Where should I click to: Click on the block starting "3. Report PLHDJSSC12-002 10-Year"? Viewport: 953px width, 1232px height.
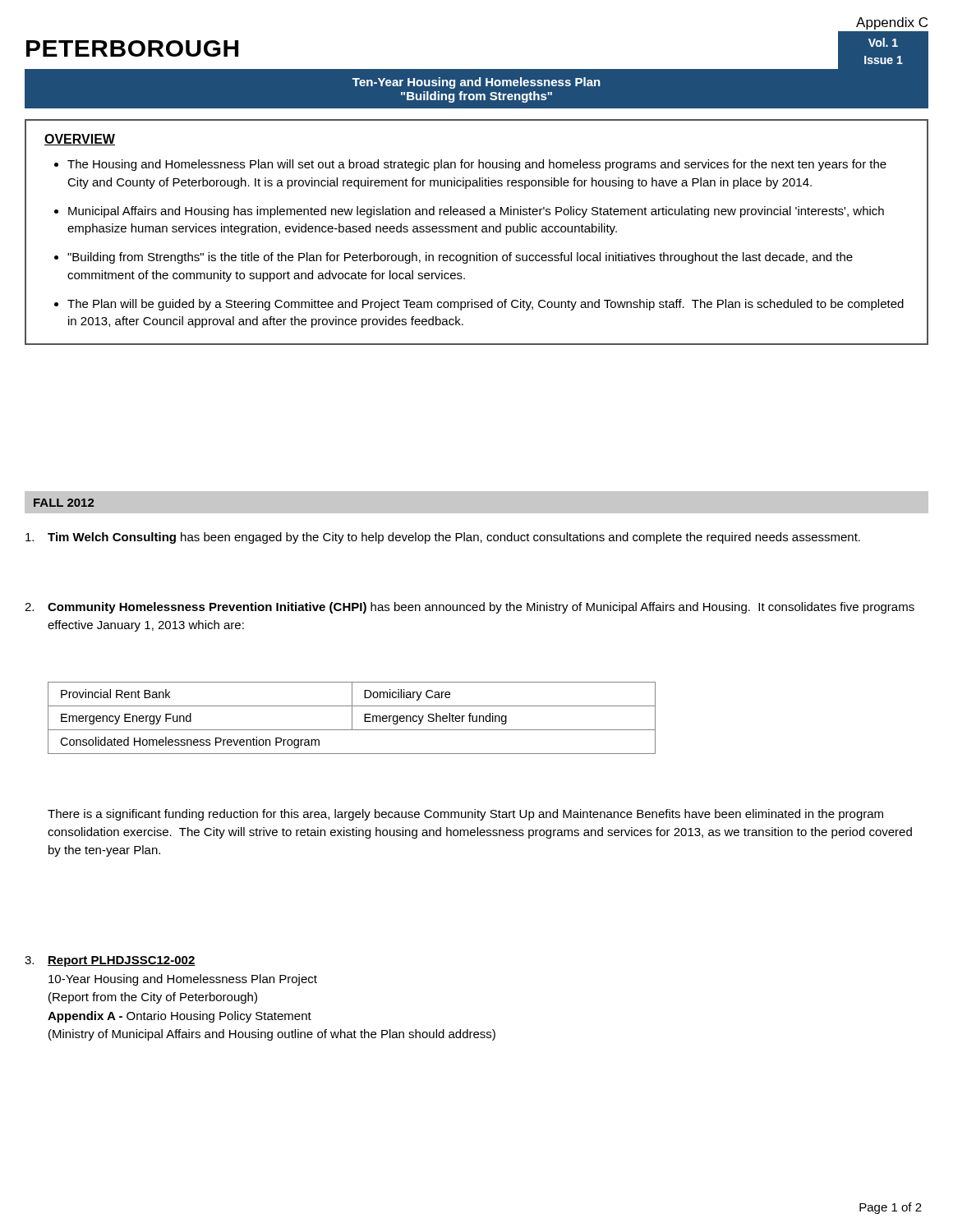pyautogui.click(x=260, y=997)
